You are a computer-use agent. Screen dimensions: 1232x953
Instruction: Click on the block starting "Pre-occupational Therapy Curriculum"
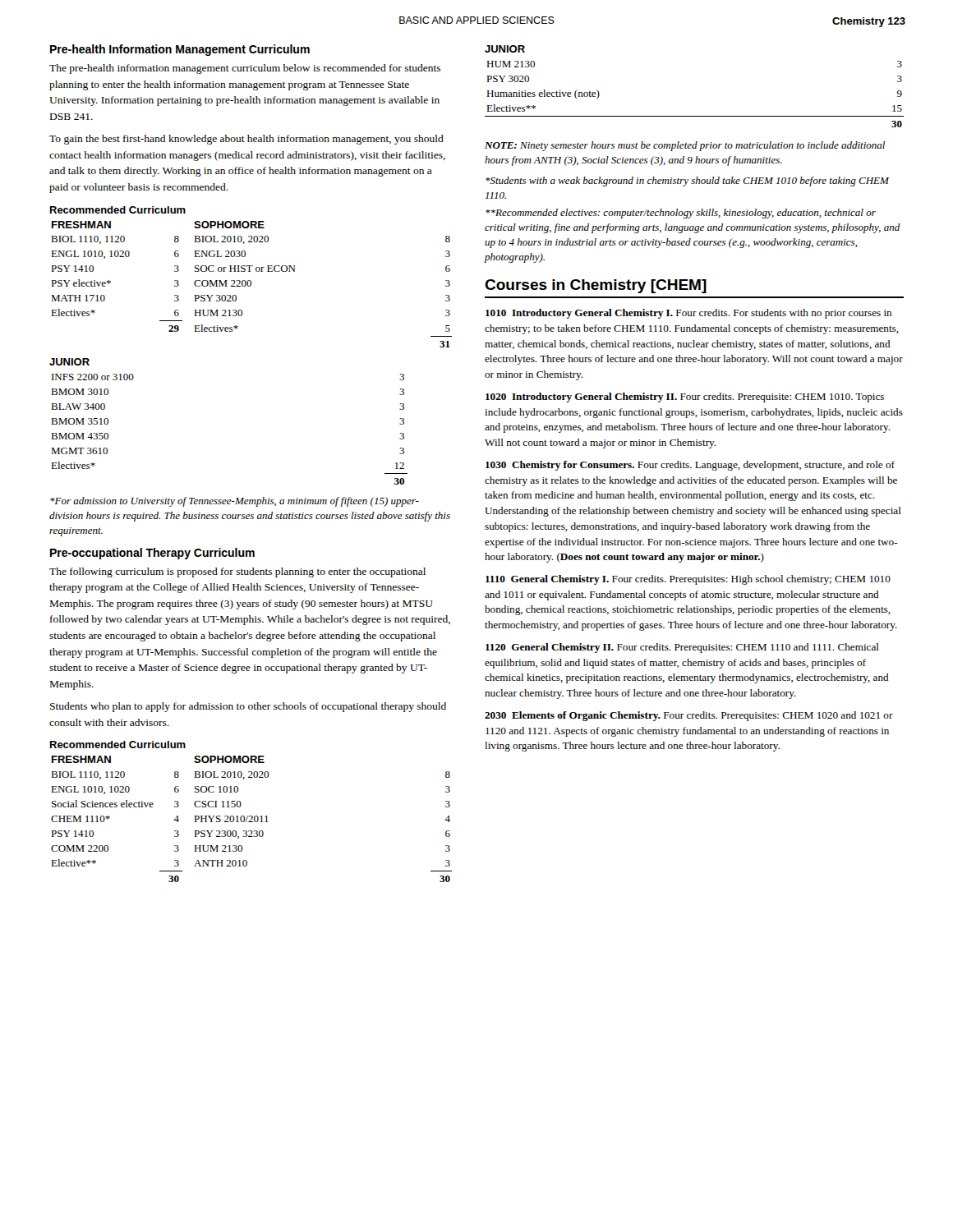coord(152,553)
